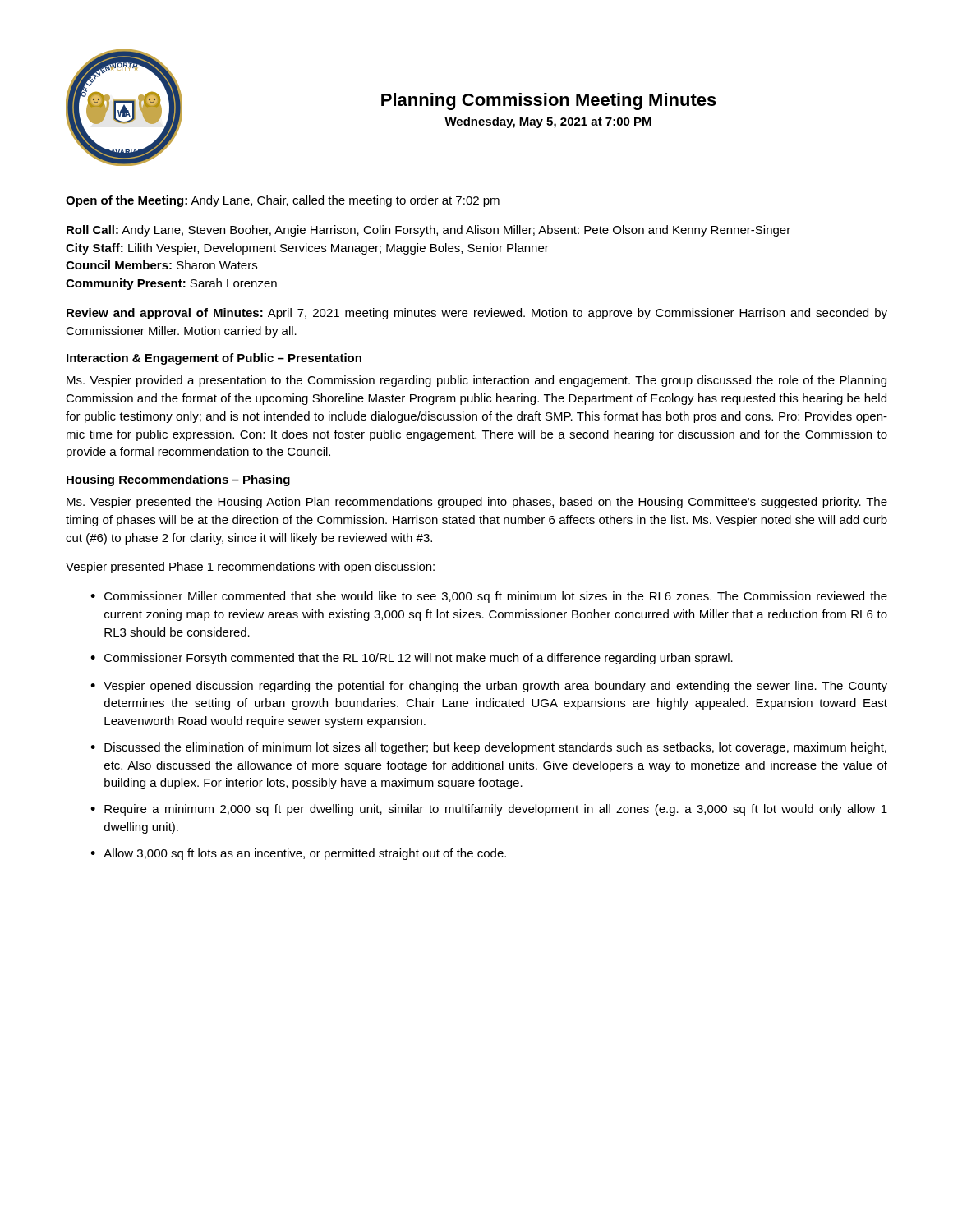Navigate to the text starting "Planning Commission Meeting"
Screen dimensions: 1232x953
click(x=548, y=100)
